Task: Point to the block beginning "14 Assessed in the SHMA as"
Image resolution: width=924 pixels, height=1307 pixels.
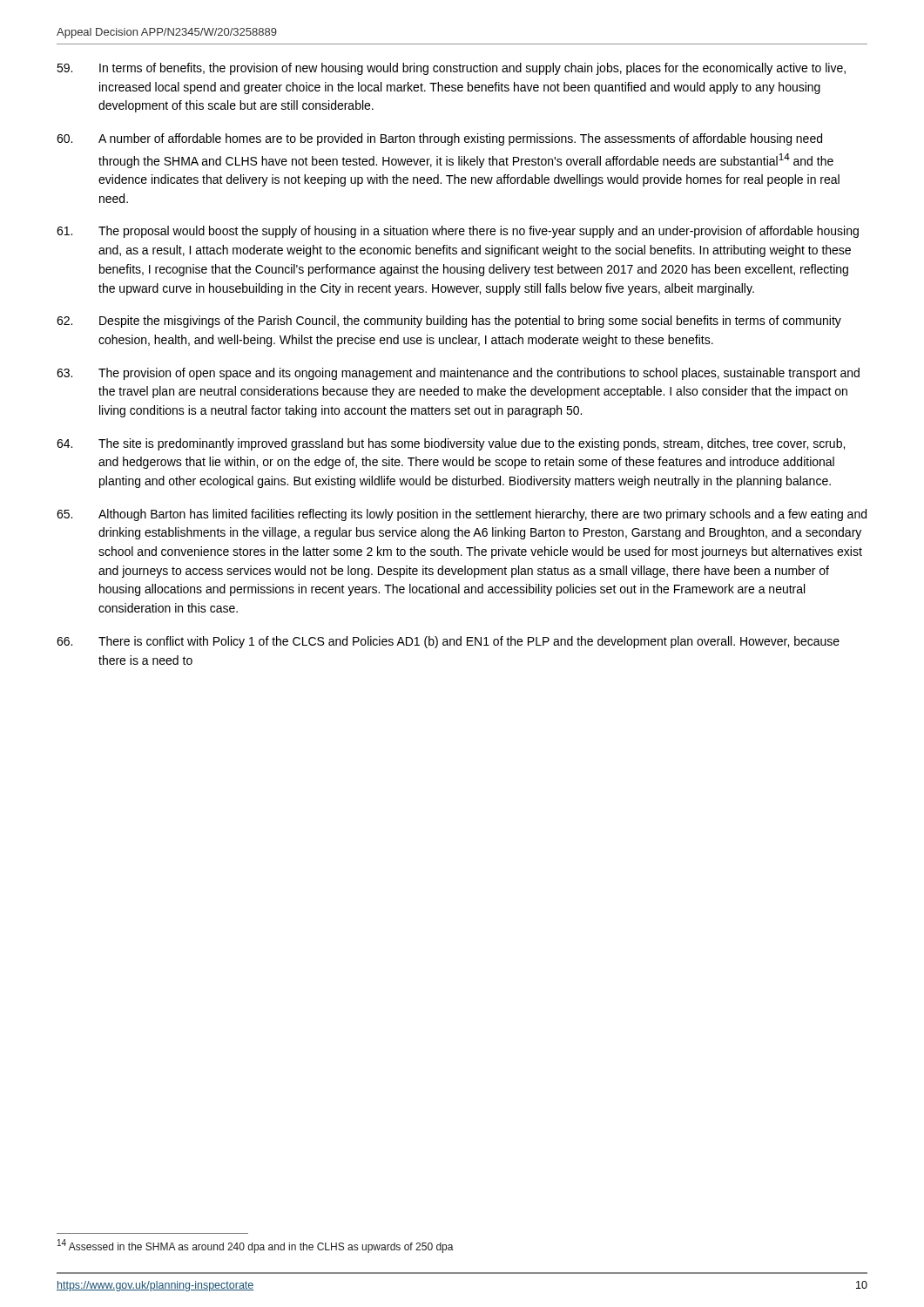Action: click(255, 1246)
